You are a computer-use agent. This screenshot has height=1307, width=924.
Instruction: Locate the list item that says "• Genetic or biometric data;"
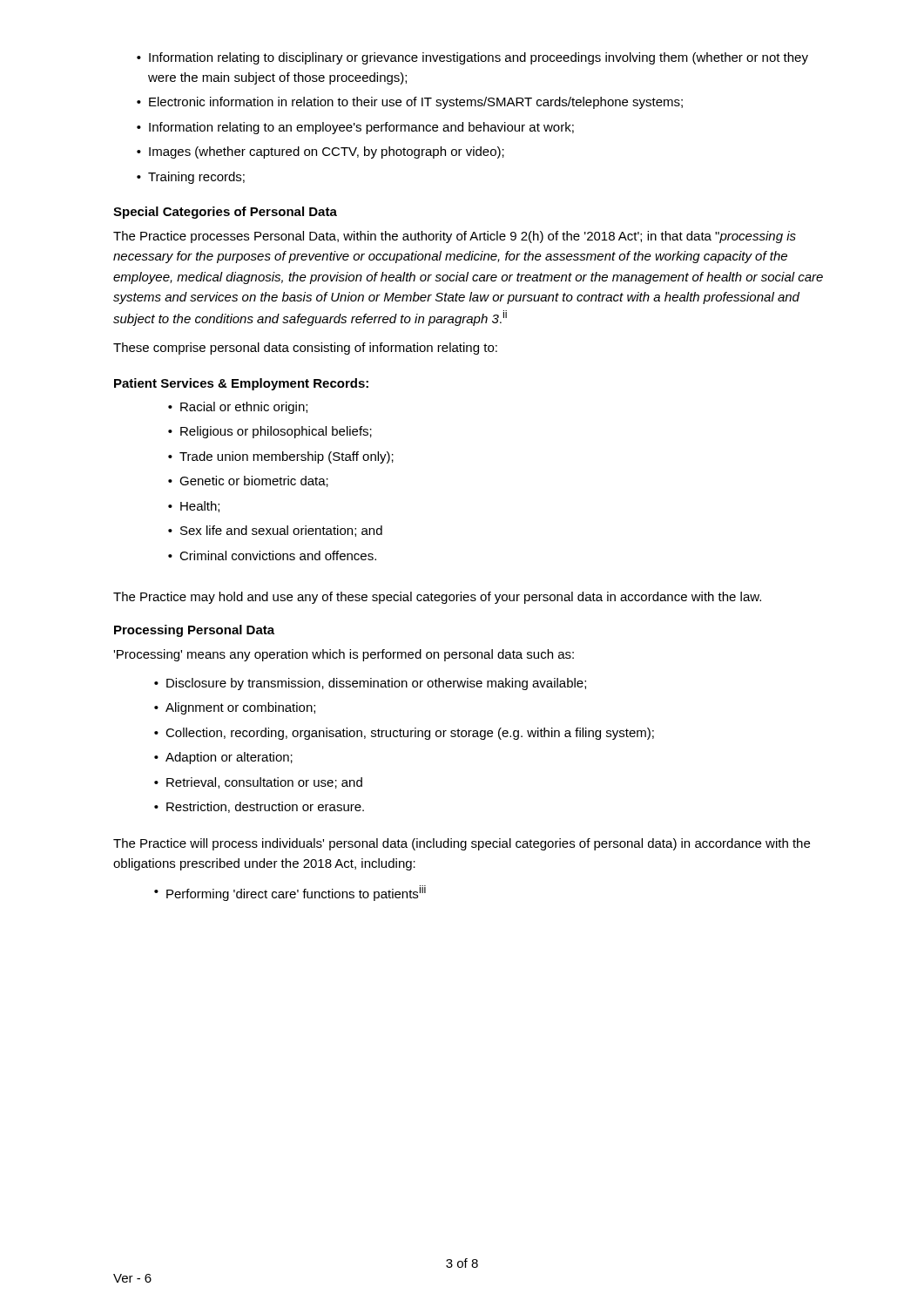238,481
